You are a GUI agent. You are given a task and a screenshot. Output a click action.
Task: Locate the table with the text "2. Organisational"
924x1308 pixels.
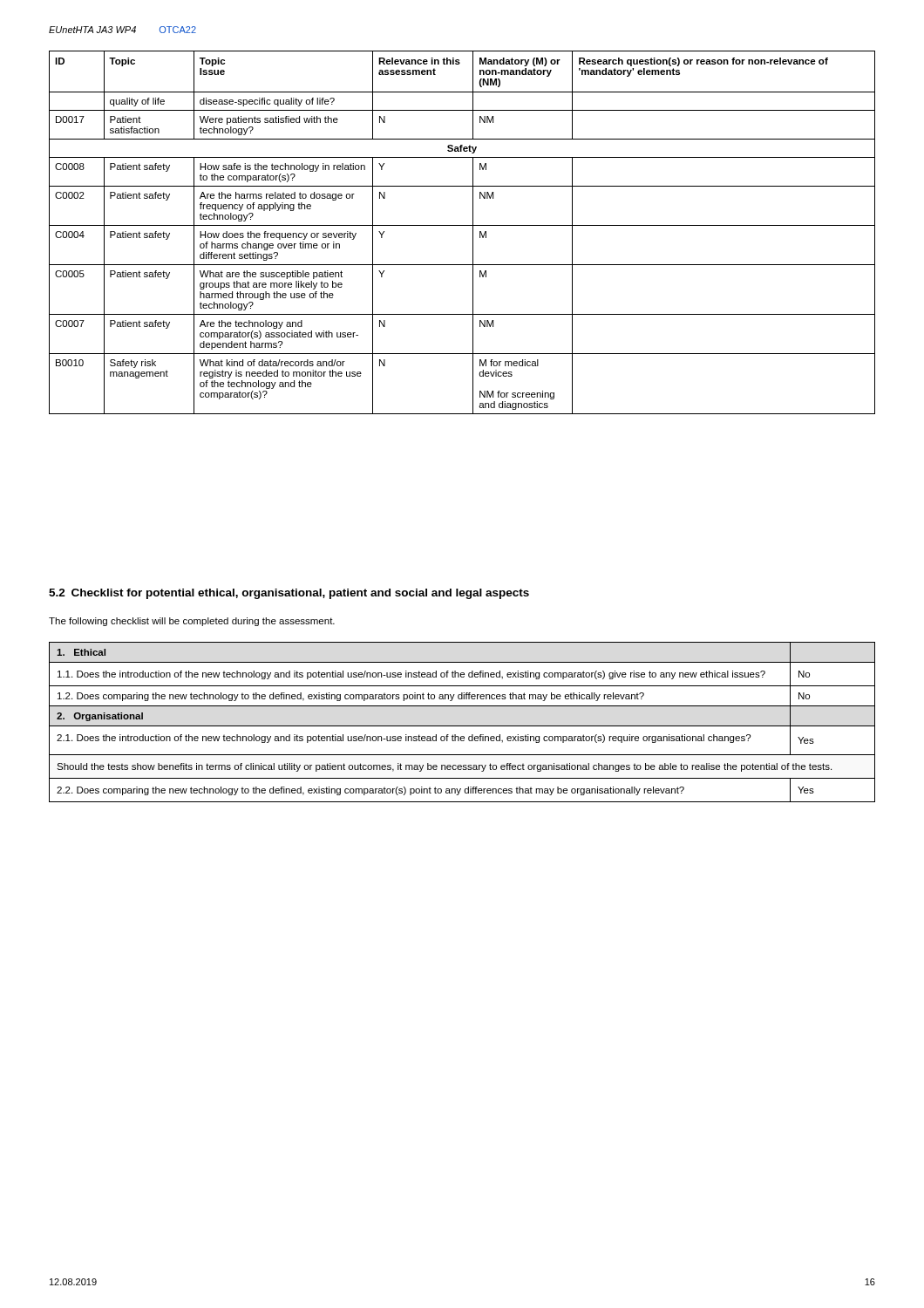tap(462, 722)
